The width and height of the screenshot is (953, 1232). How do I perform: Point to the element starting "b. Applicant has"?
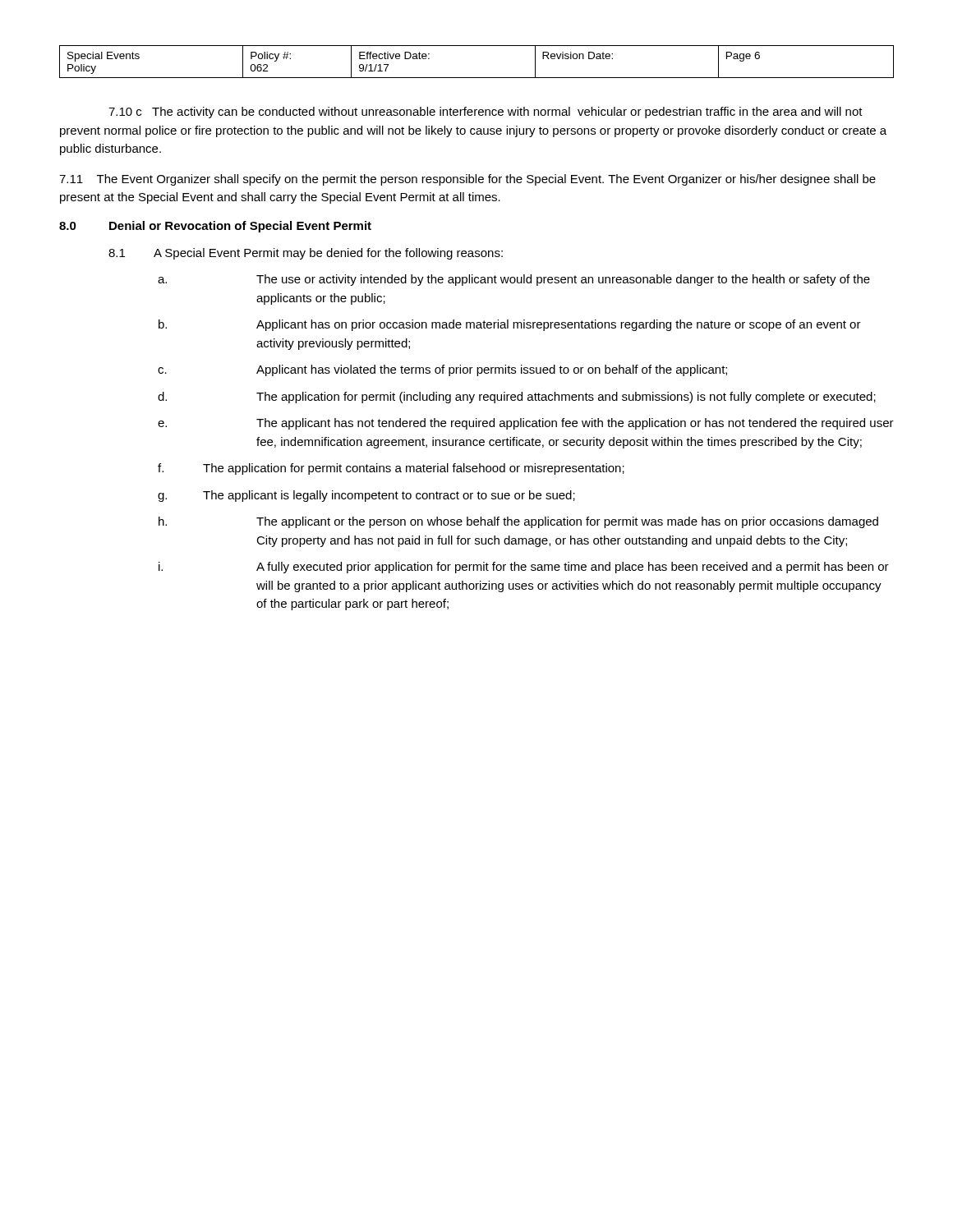pyautogui.click(x=476, y=334)
